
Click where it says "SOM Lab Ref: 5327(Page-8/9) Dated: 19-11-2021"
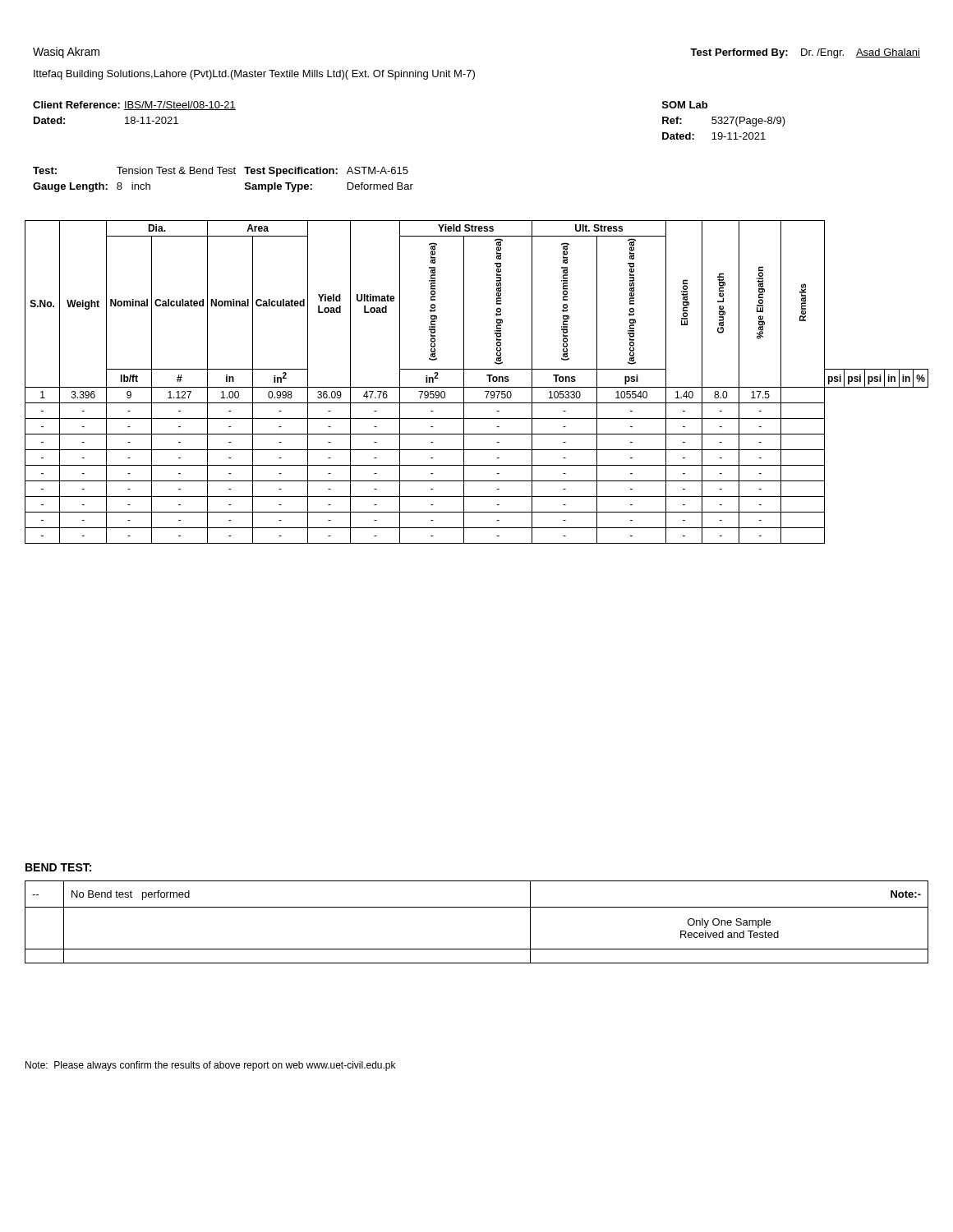point(725,120)
